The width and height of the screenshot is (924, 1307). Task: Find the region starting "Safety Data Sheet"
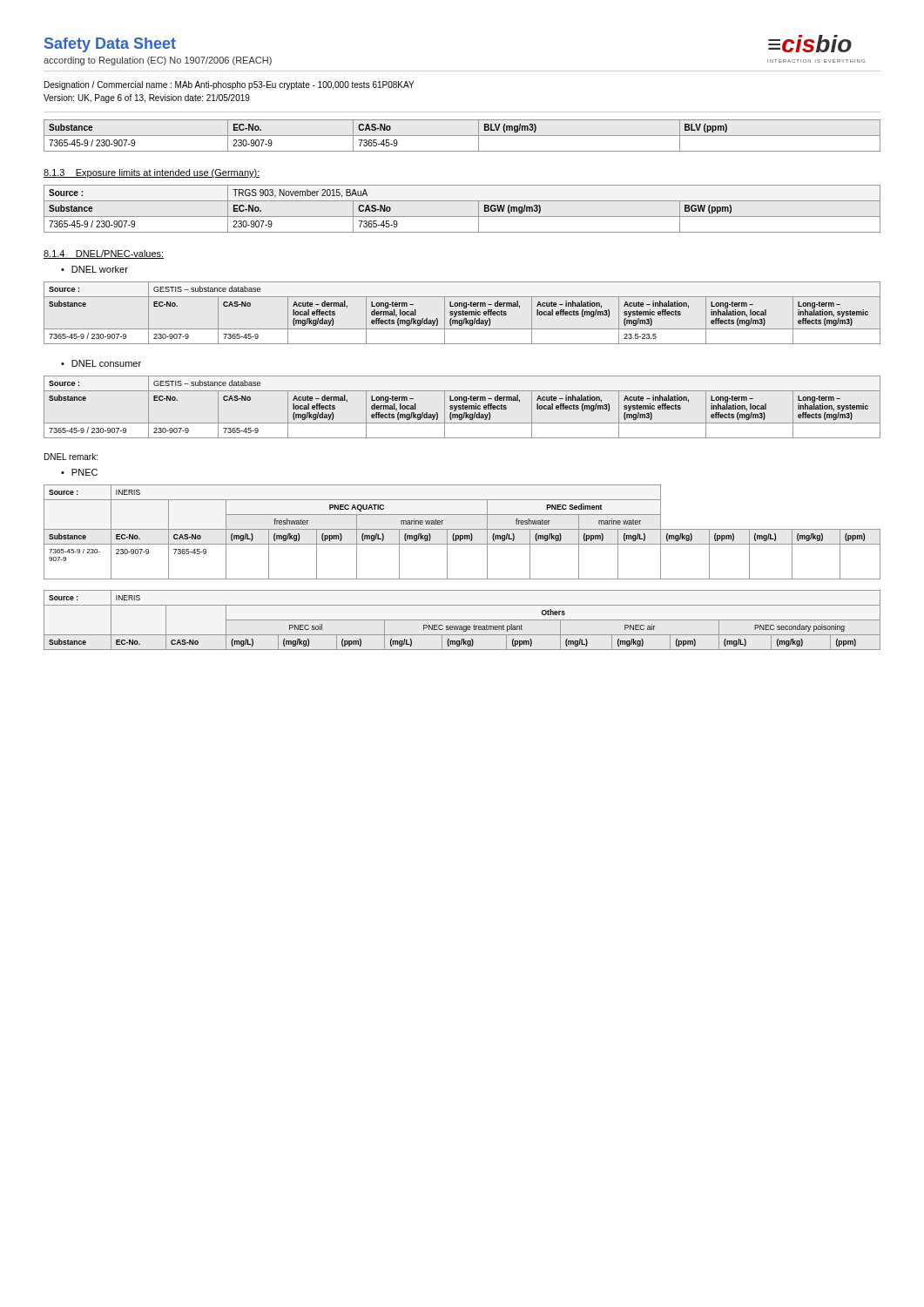click(x=110, y=44)
